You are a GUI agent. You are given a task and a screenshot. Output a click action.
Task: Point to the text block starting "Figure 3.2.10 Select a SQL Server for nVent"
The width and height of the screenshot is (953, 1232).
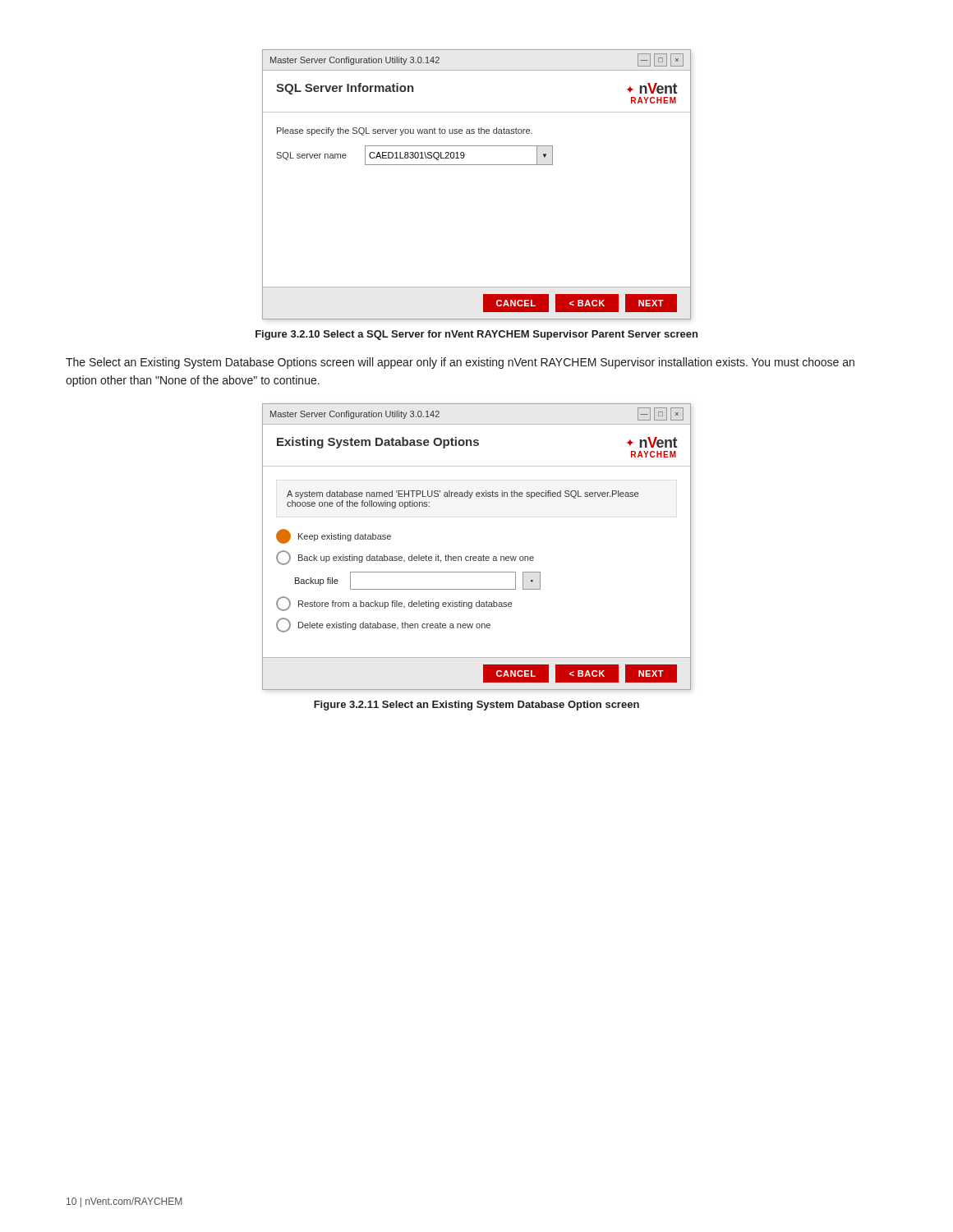coord(476,334)
